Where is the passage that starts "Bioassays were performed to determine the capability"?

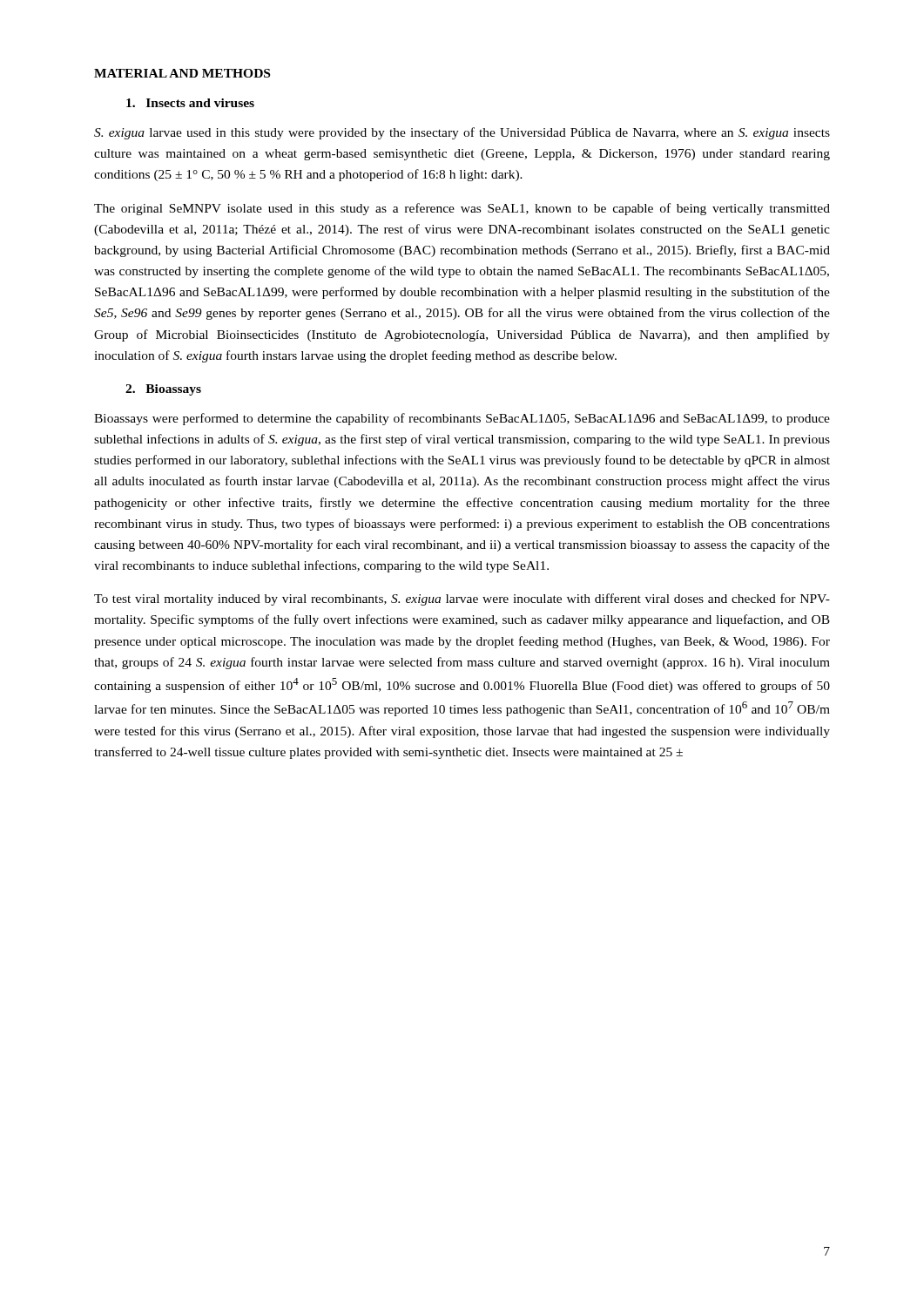[462, 491]
